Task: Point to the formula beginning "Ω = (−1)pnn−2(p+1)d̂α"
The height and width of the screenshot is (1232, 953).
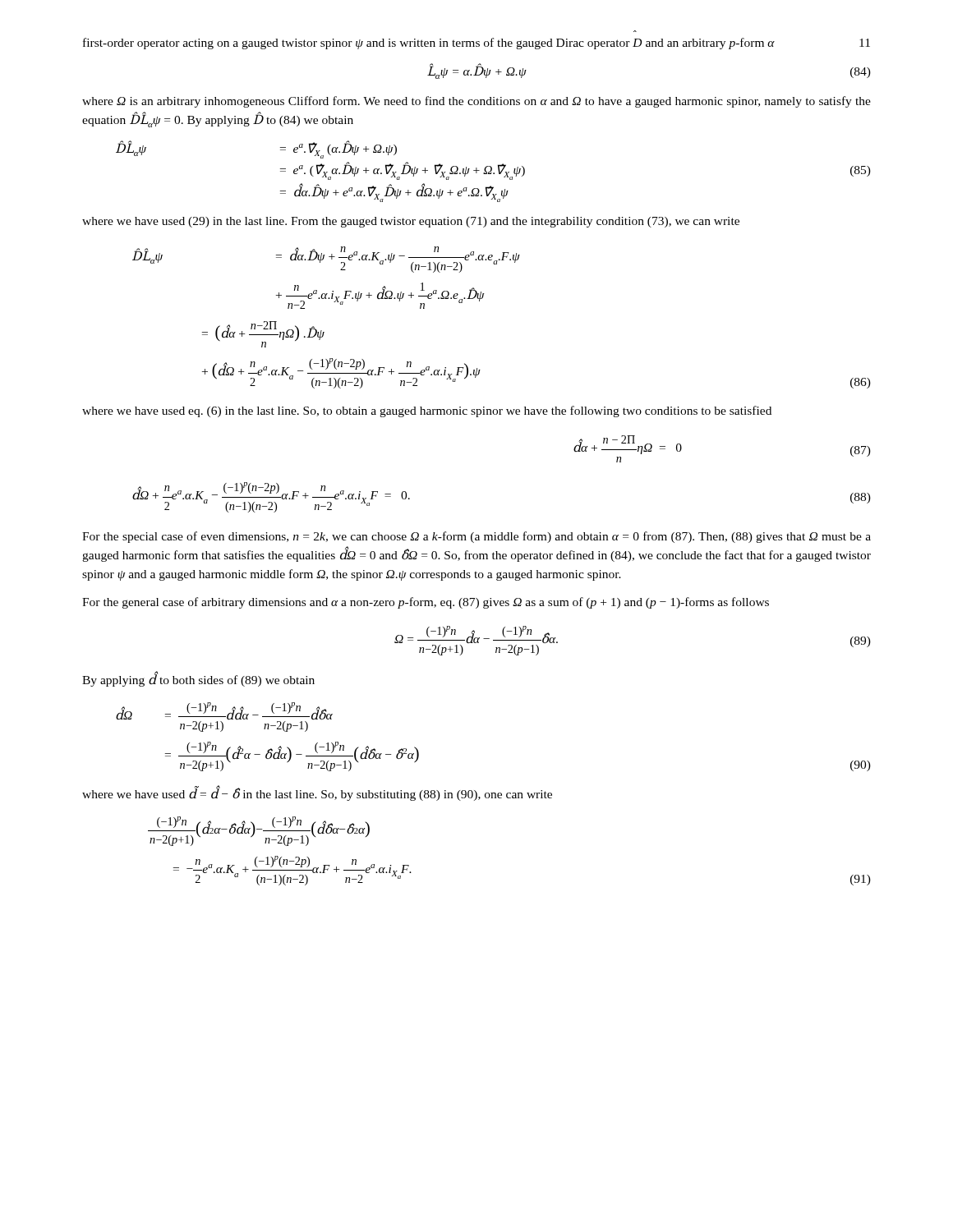Action: [x=472, y=640]
